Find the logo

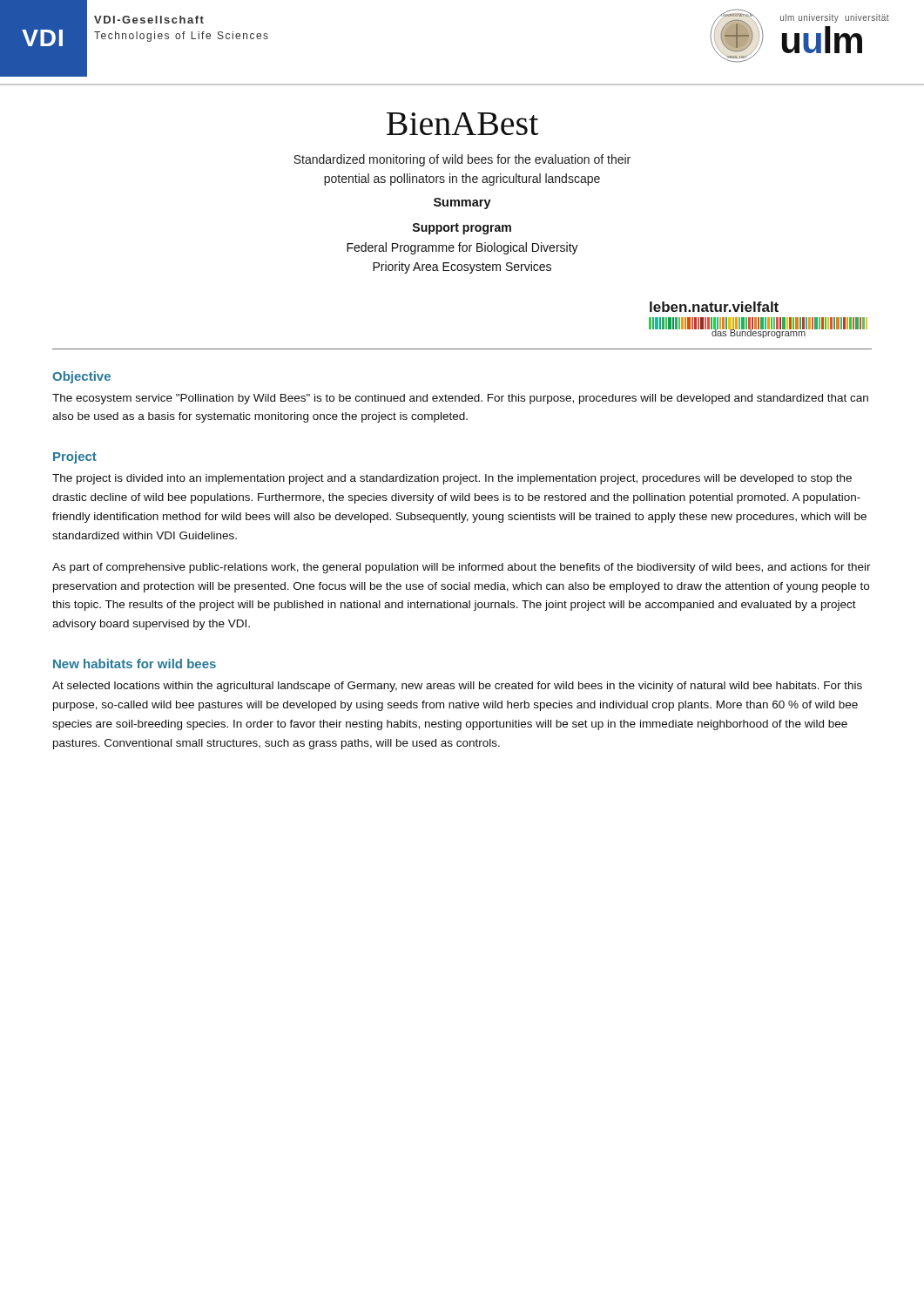click(462, 317)
